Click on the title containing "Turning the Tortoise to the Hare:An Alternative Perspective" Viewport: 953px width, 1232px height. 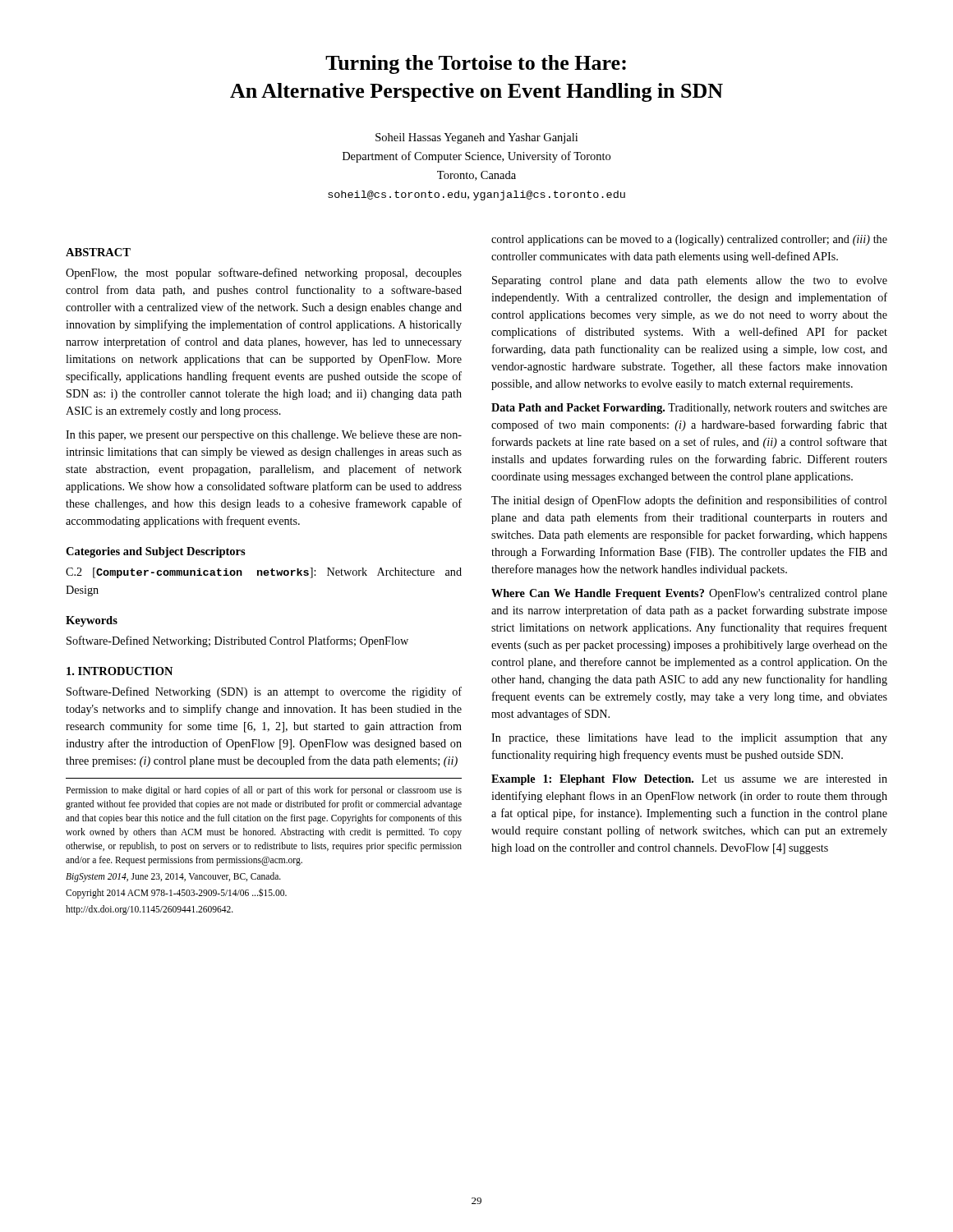click(476, 77)
